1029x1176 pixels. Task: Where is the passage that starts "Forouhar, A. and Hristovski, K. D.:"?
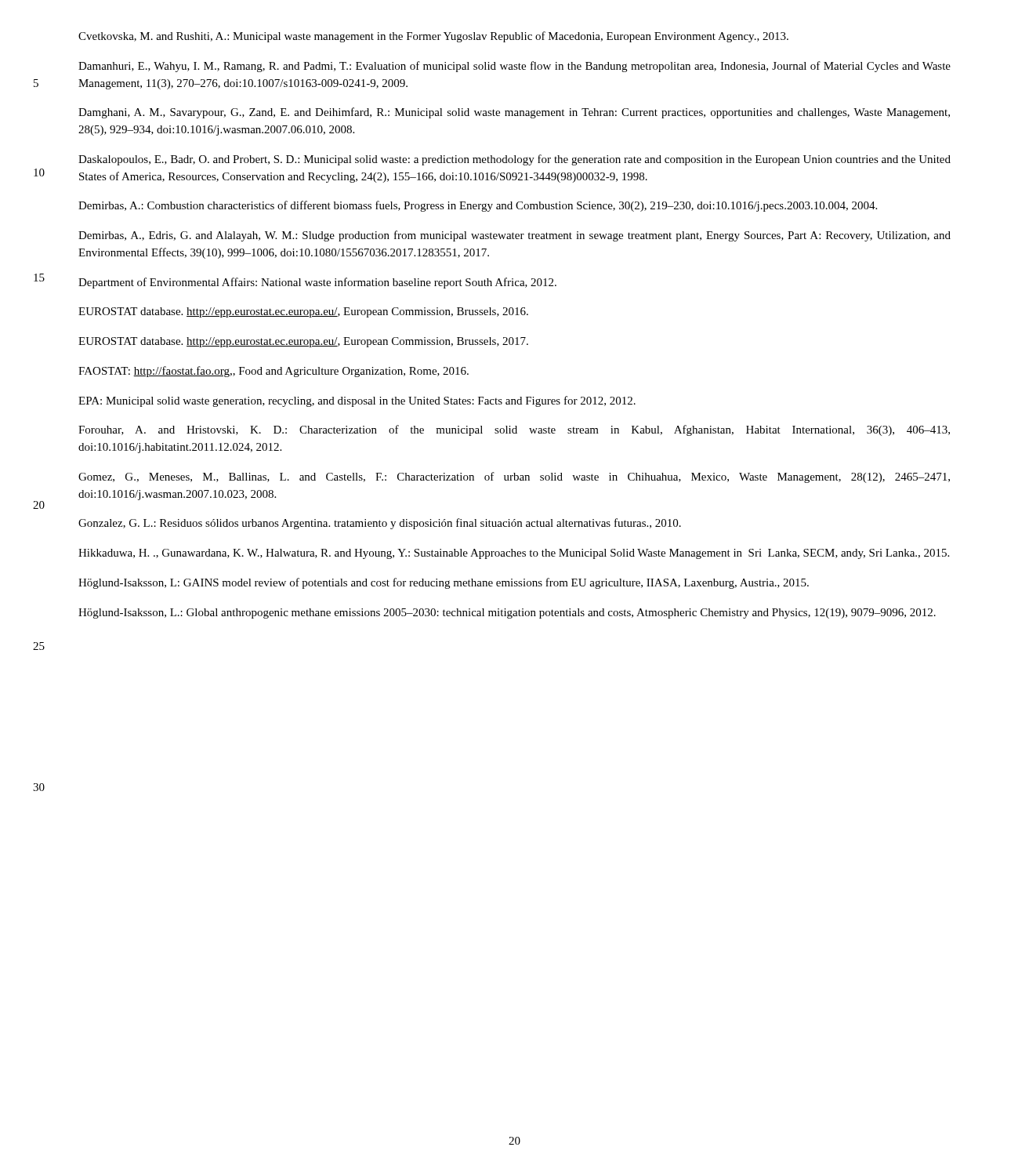coord(514,438)
